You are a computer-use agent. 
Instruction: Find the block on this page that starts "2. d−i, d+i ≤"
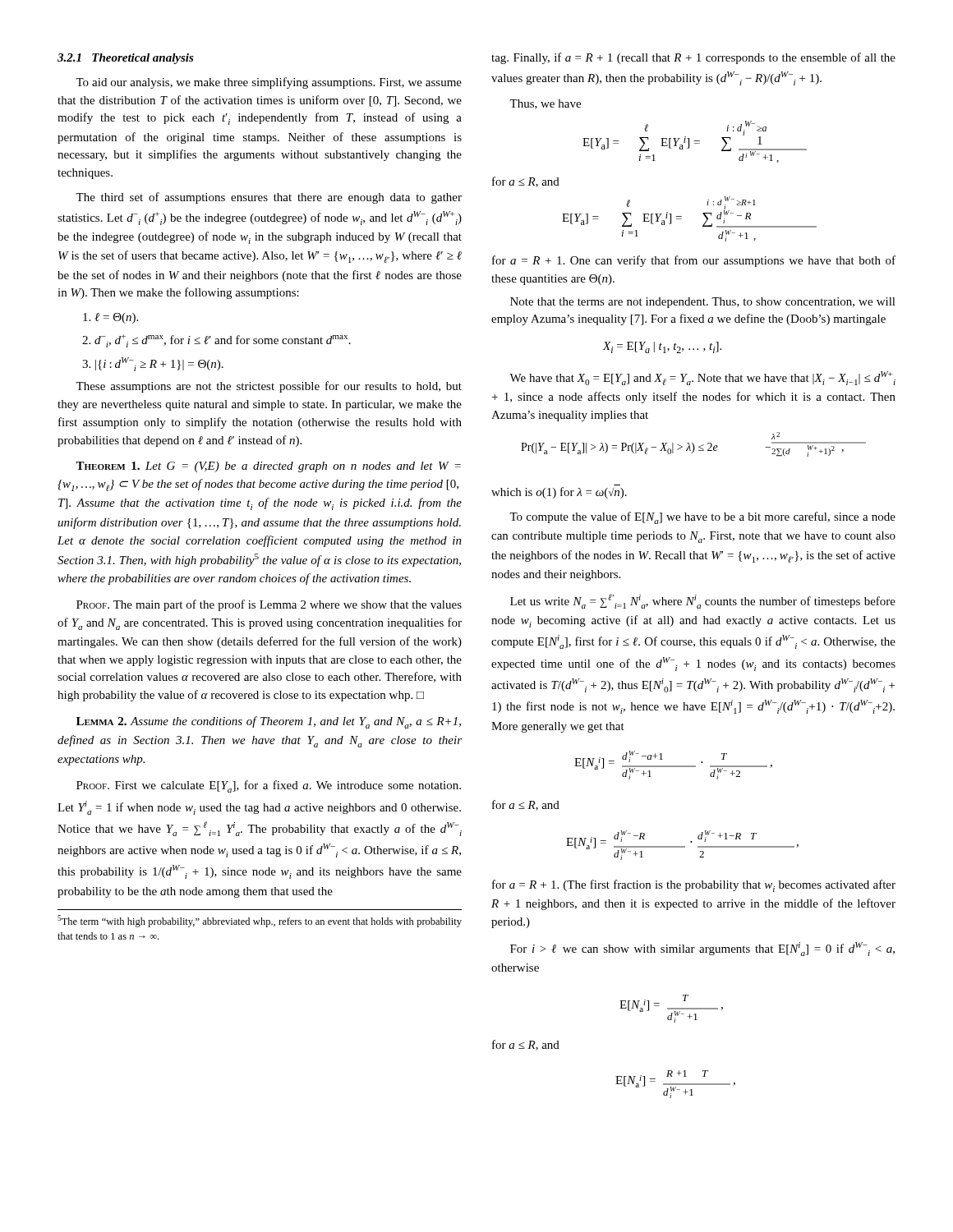[217, 340]
